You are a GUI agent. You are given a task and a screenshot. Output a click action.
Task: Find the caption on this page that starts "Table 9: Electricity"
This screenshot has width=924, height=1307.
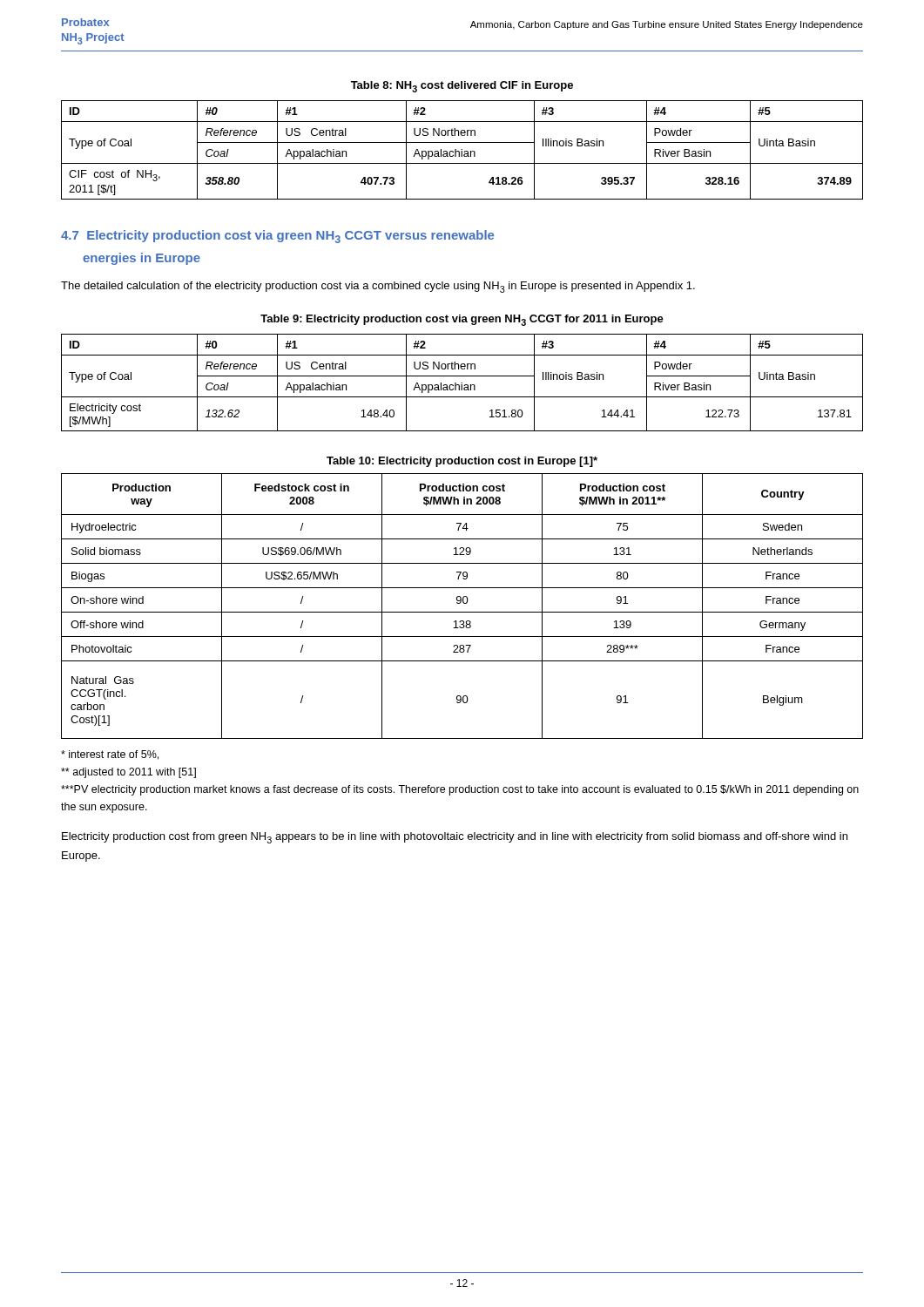pyautogui.click(x=462, y=320)
